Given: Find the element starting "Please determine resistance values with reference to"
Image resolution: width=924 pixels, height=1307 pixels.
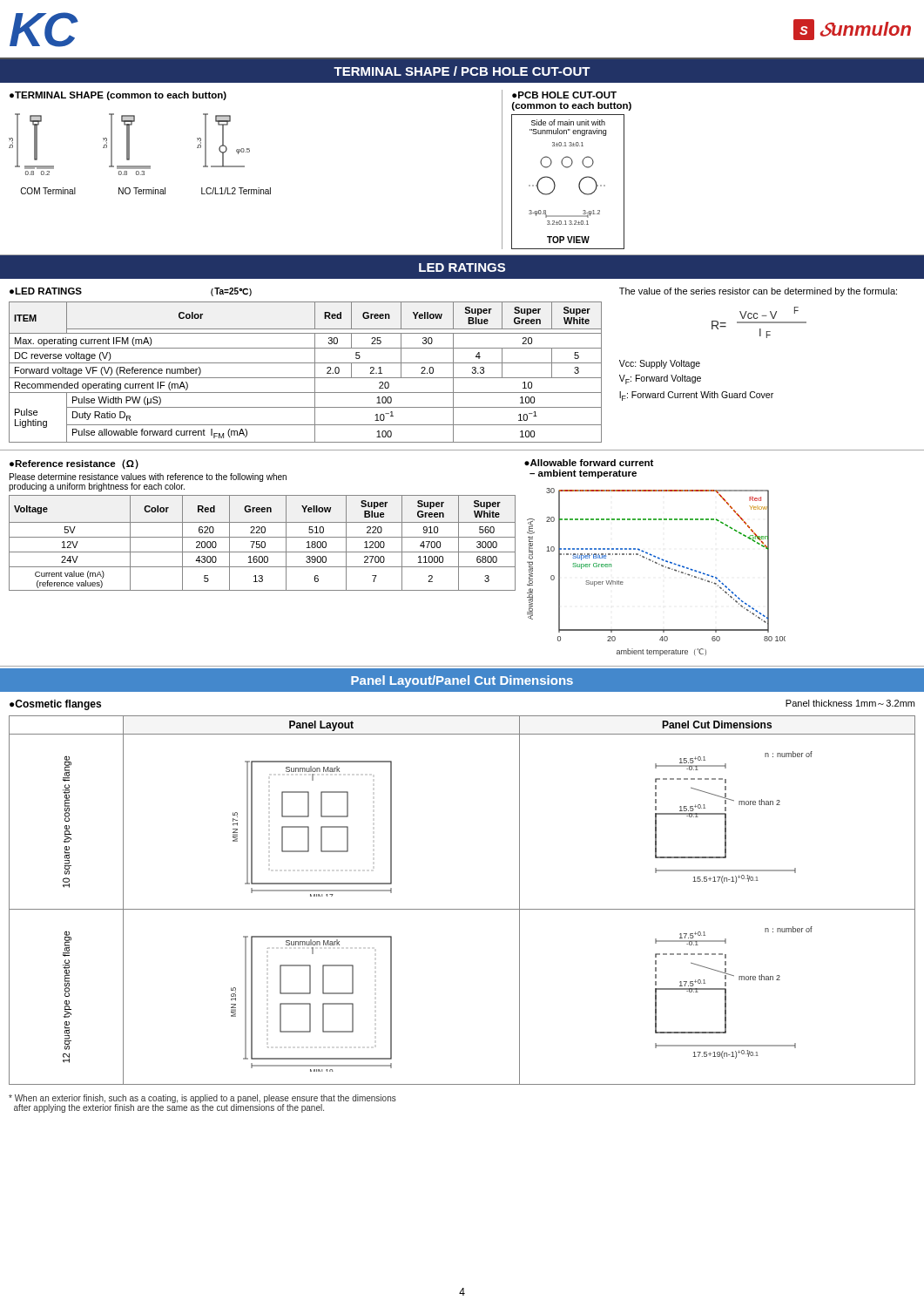Looking at the screenshot, I should [148, 482].
